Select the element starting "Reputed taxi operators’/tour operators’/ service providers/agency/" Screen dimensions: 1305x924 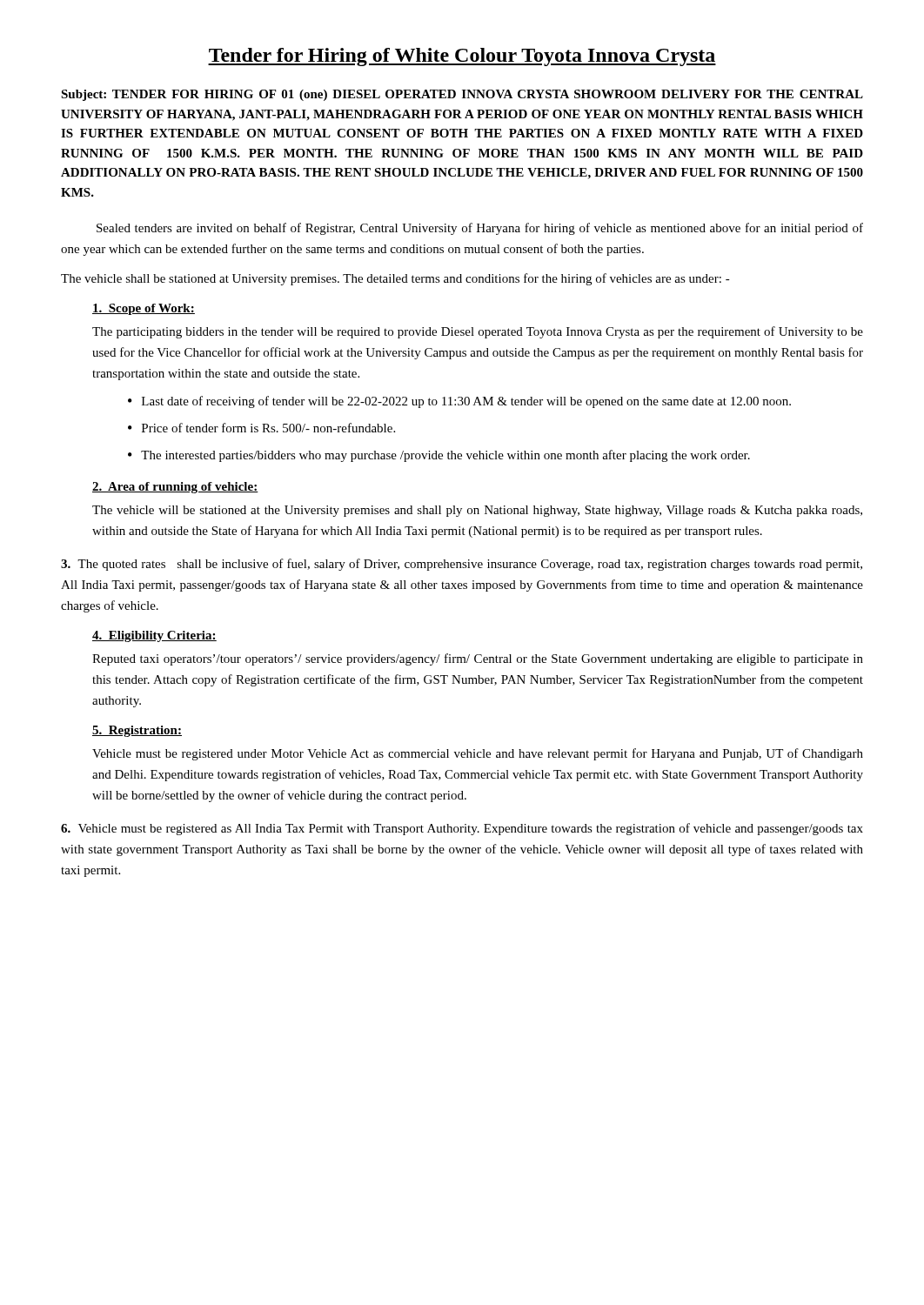point(478,679)
